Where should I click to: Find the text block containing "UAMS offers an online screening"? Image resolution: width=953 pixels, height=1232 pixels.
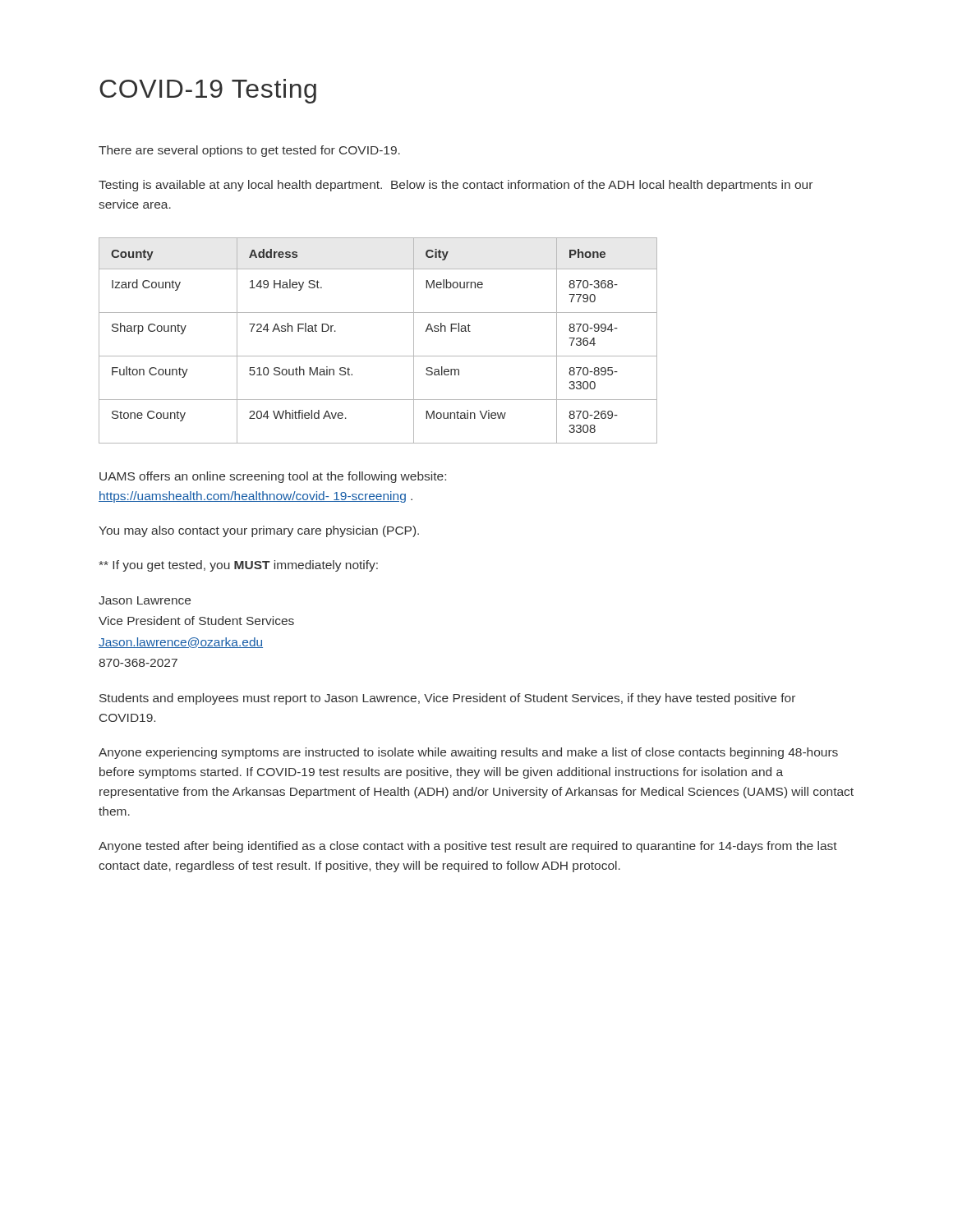pyautogui.click(x=273, y=477)
